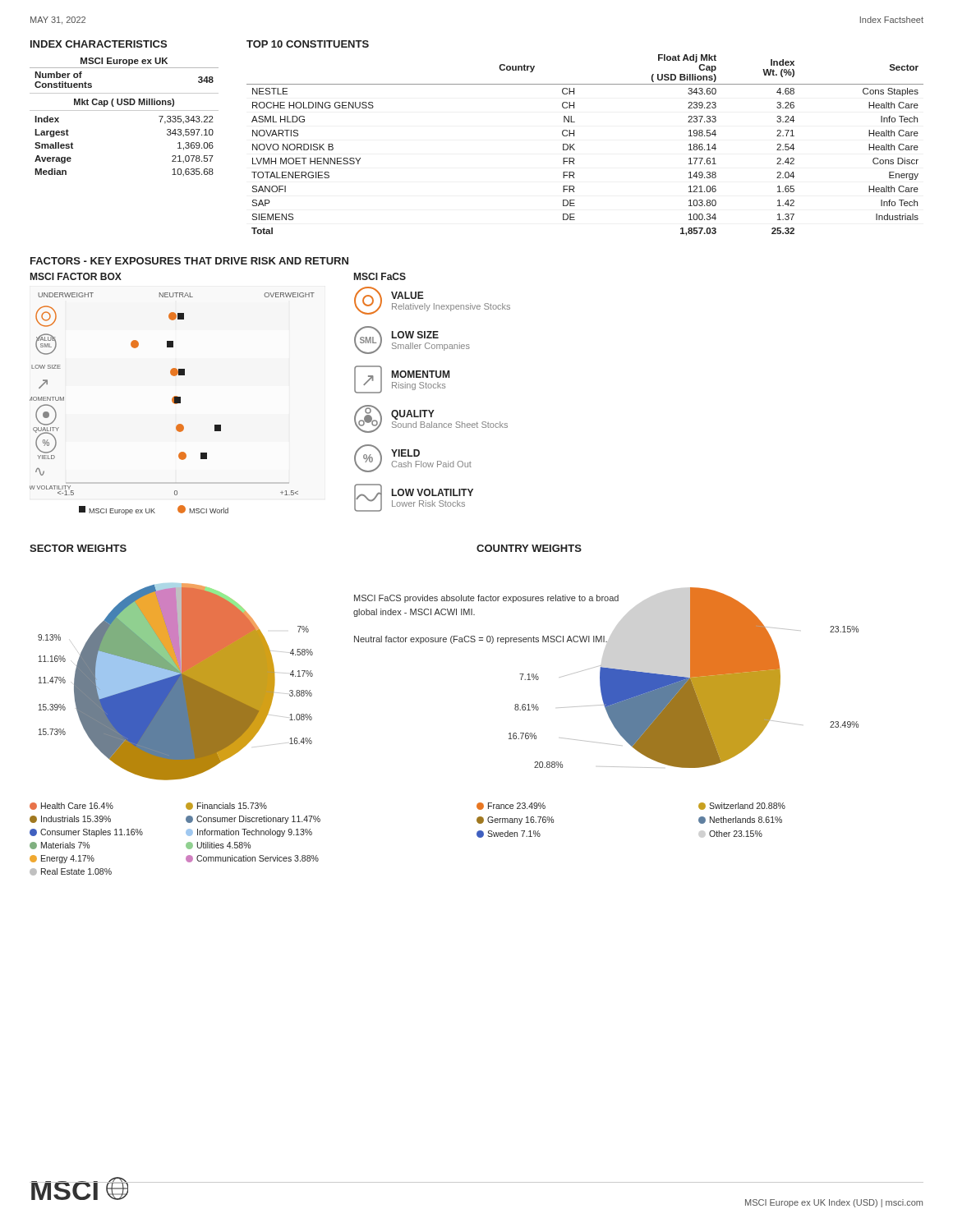
Task: Locate the text "Materials 7%"
Action: [x=60, y=845]
